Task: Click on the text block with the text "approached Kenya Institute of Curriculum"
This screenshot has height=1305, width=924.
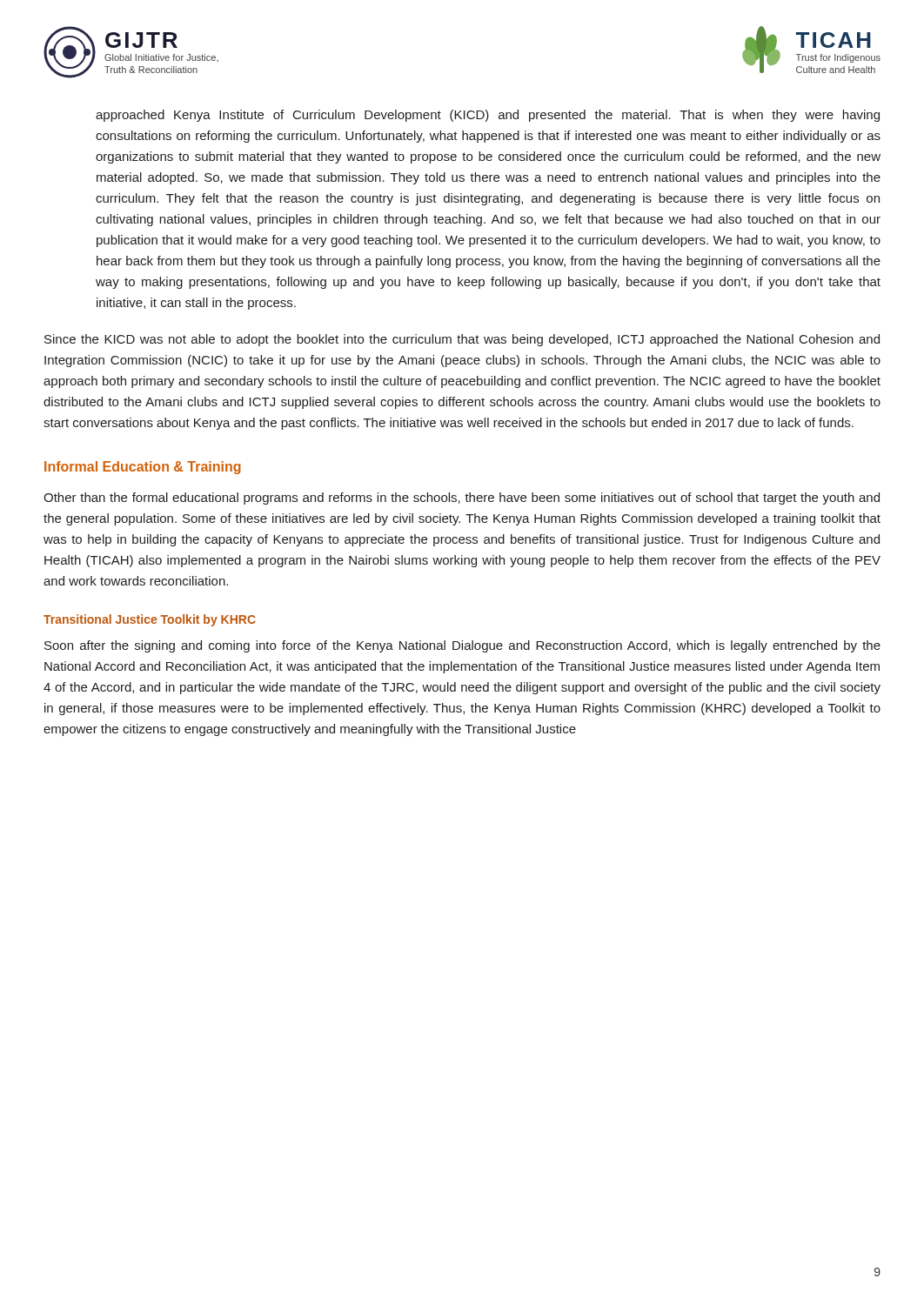Action: pyautogui.click(x=488, y=208)
